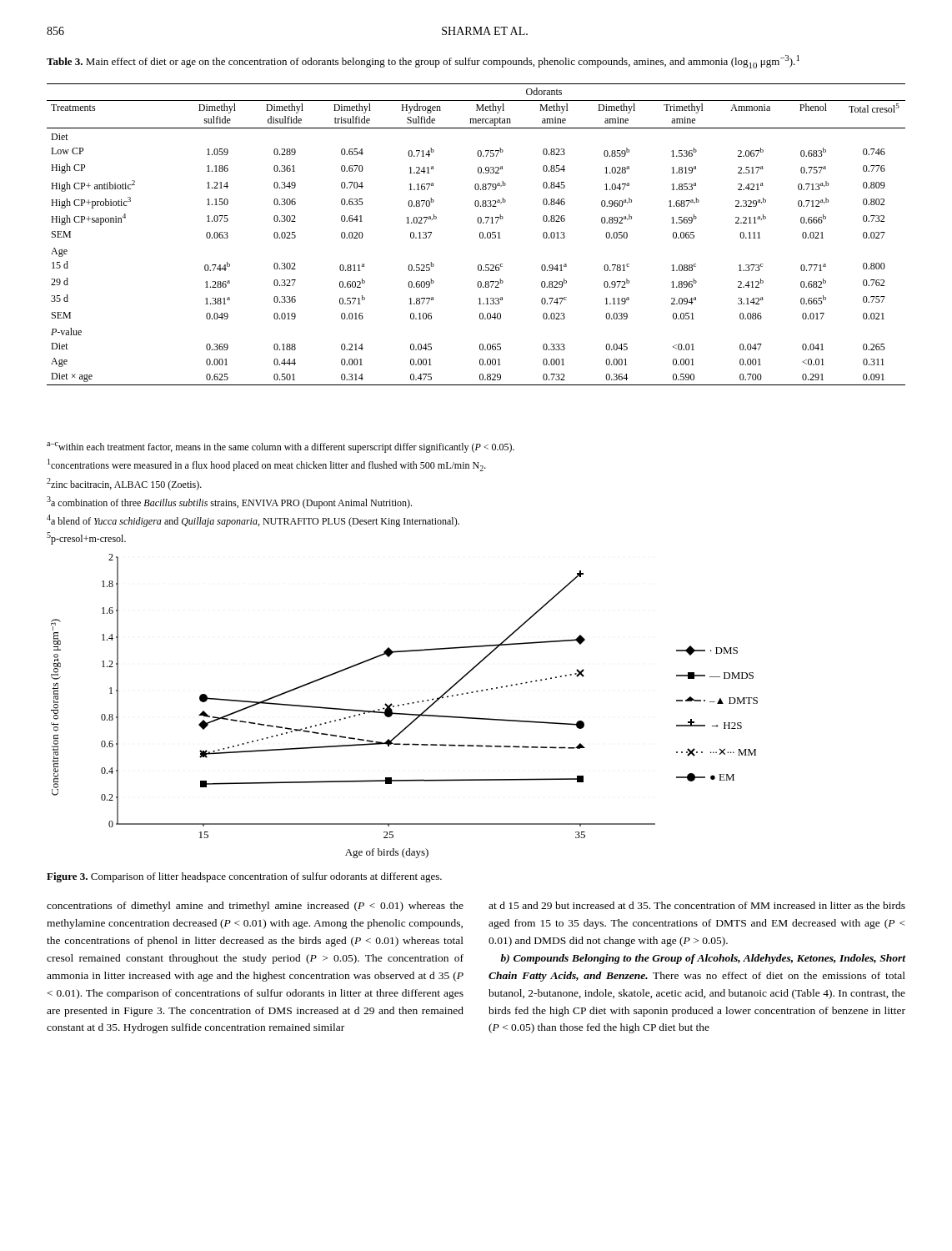Select the text block that reads "concentrations of dimethyl amine and trimethyl amine increased"

point(255,966)
